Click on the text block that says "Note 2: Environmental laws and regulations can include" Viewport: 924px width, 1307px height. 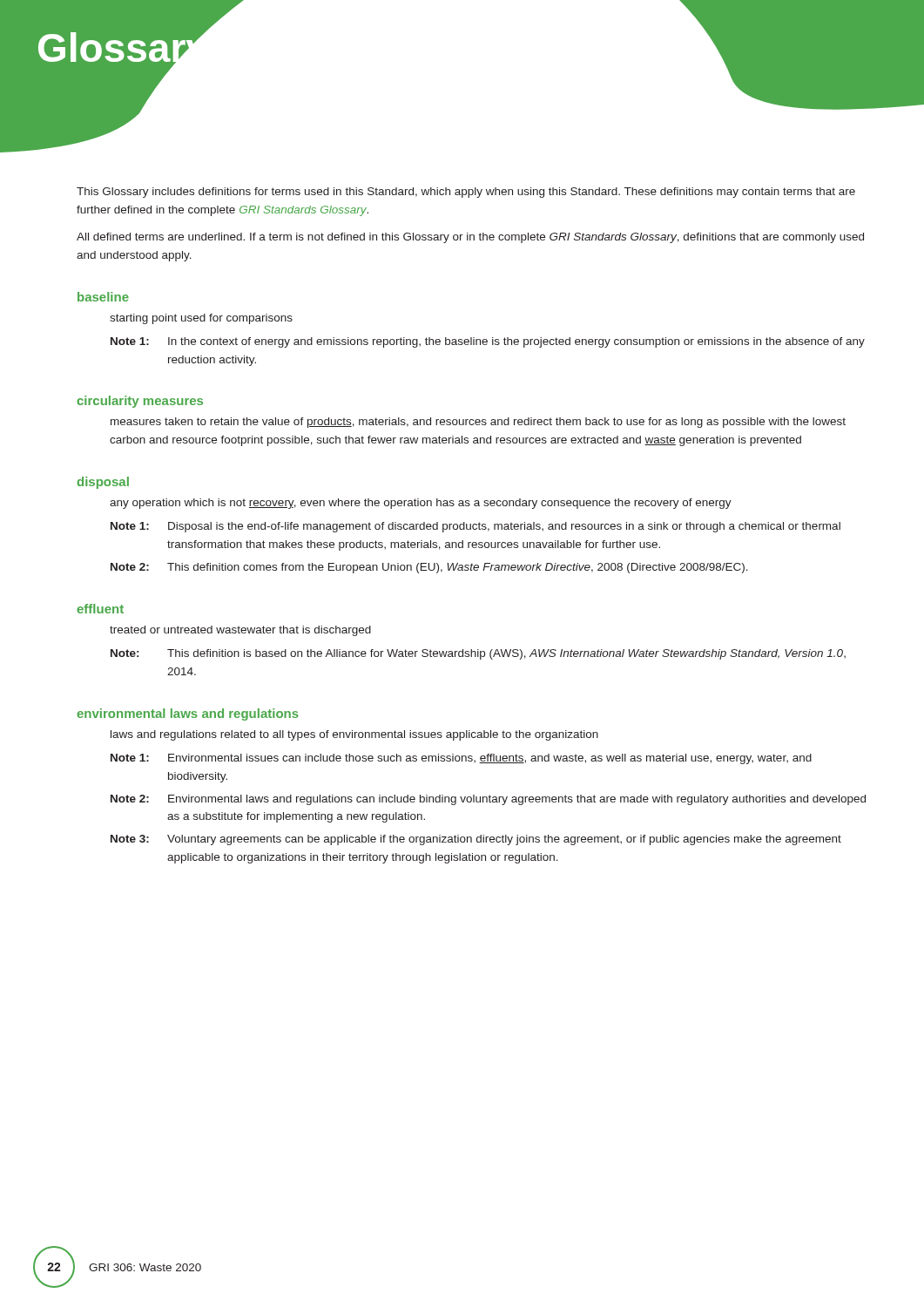tap(491, 808)
